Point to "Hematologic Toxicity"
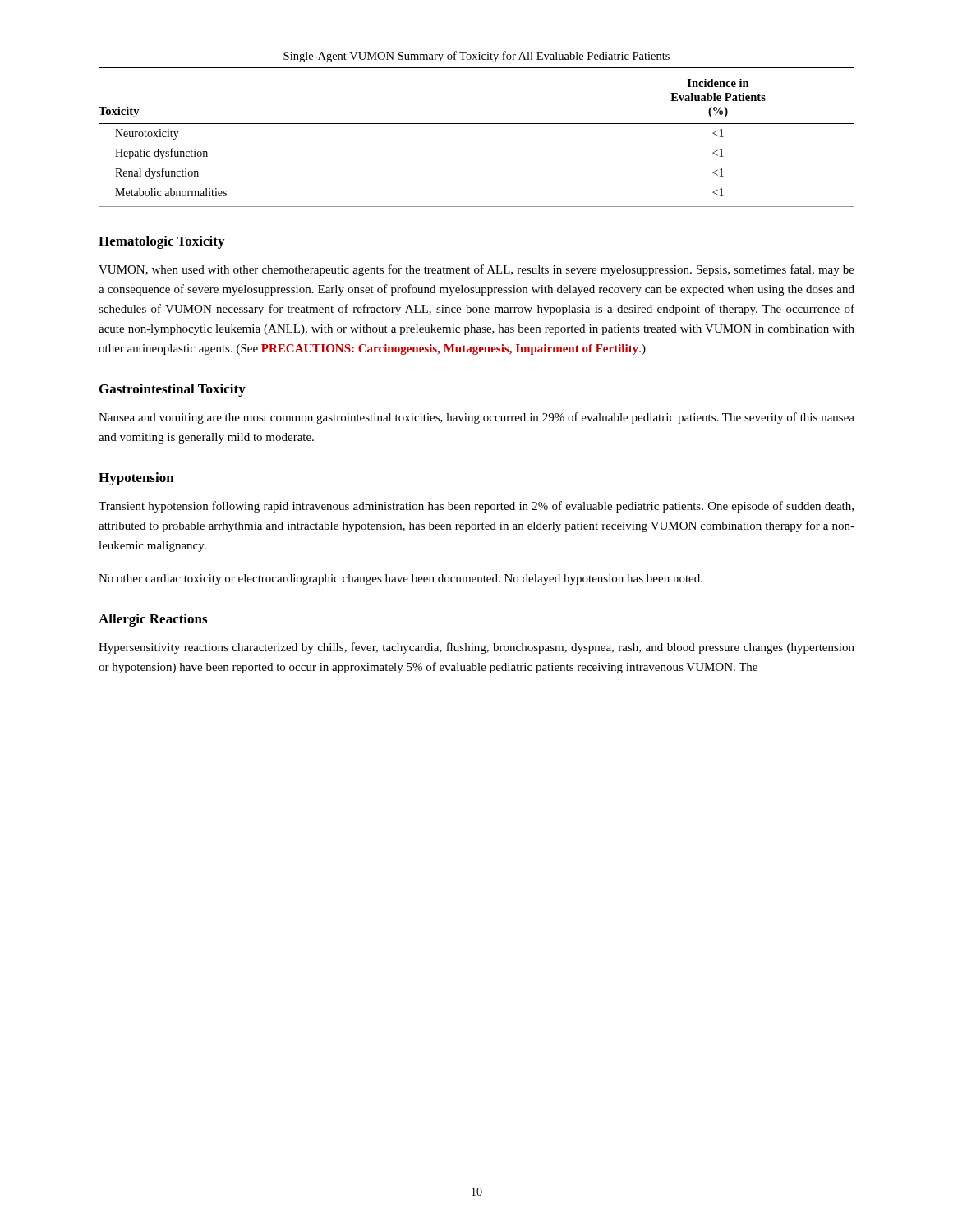 [x=162, y=241]
